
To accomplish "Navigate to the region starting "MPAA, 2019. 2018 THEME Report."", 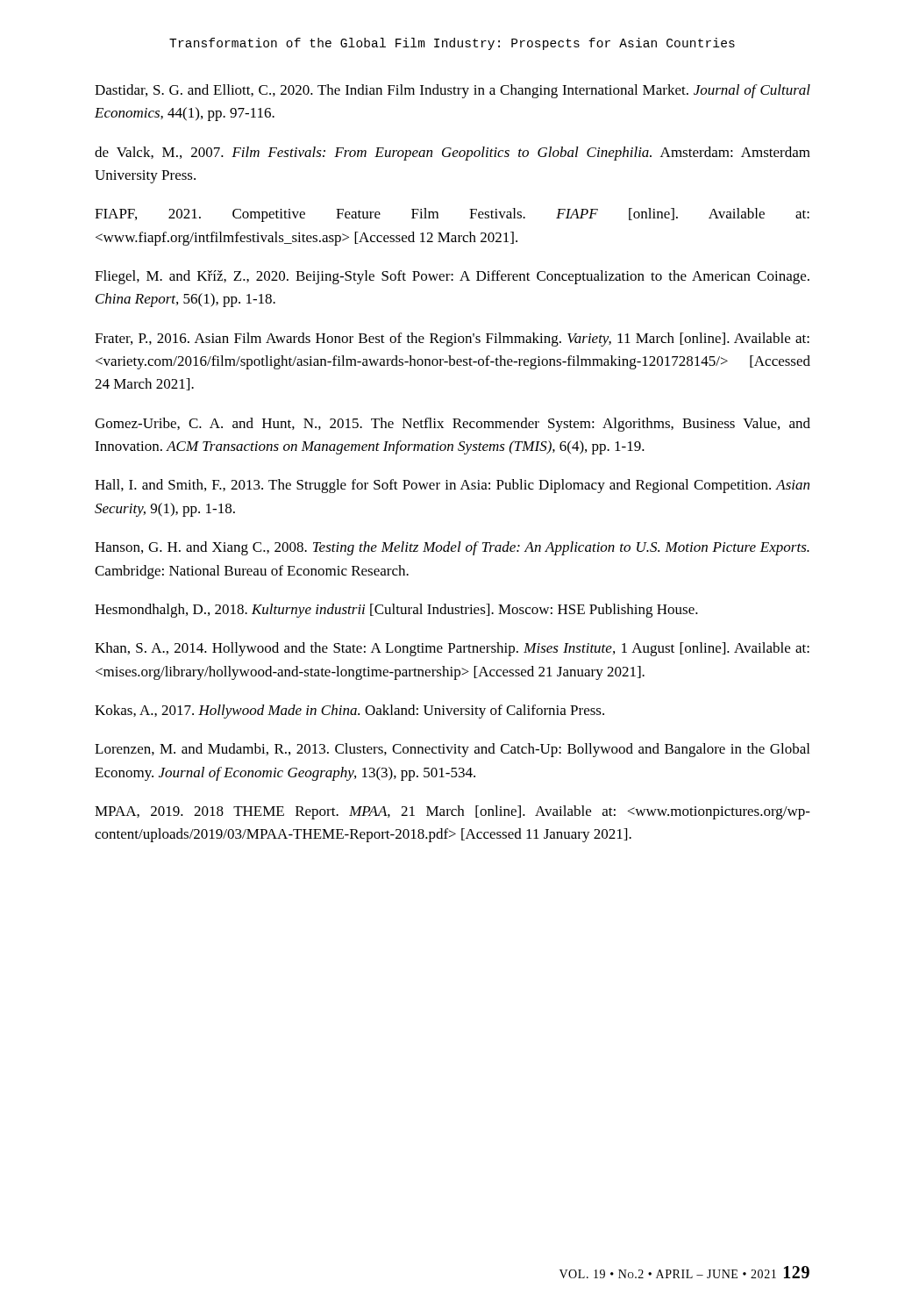I will point(452,823).
